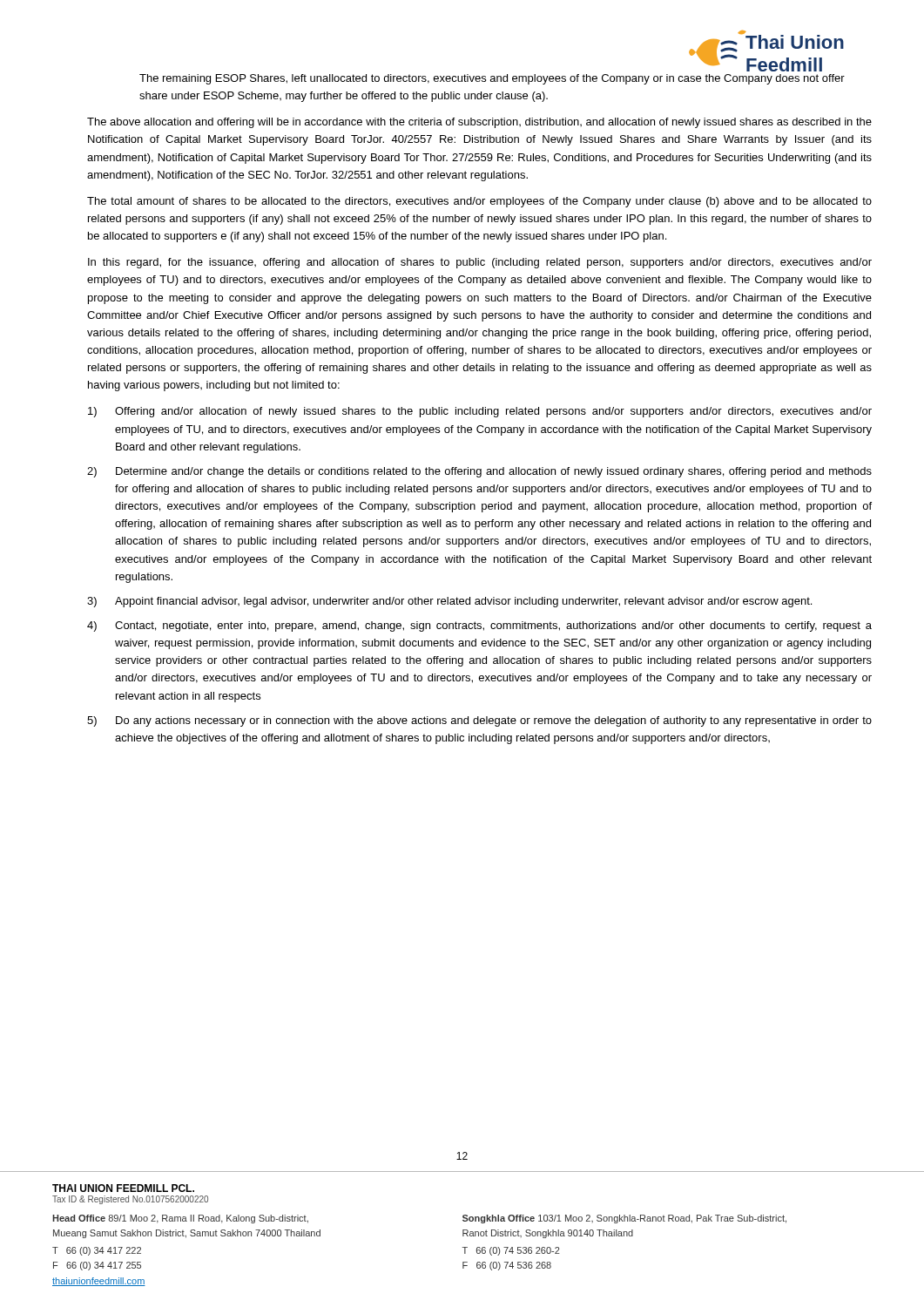924x1307 pixels.
Task: Find the logo
Action: click(x=780, y=53)
